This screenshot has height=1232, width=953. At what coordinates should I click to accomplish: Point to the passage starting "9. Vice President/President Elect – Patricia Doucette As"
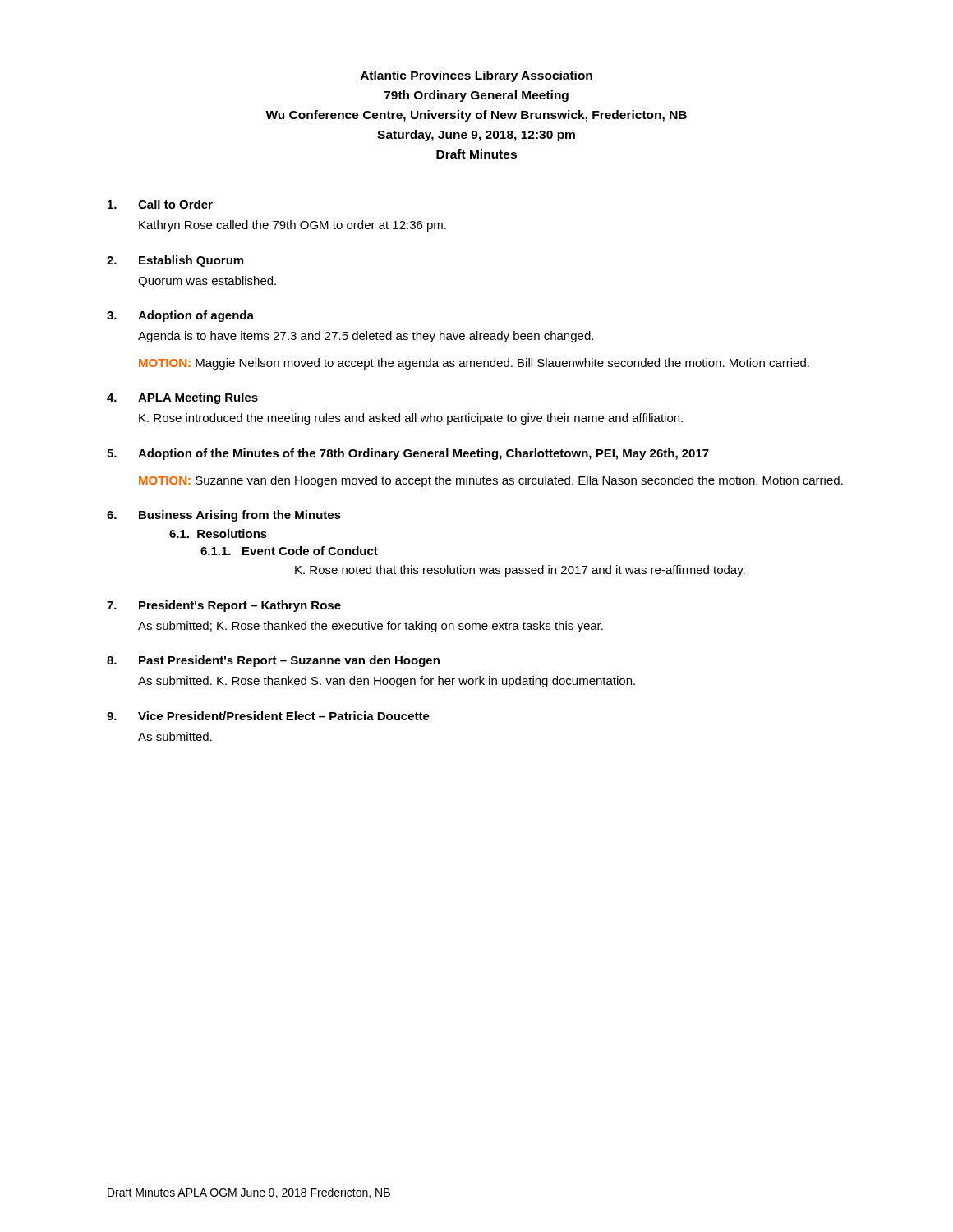[x=268, y=716]
